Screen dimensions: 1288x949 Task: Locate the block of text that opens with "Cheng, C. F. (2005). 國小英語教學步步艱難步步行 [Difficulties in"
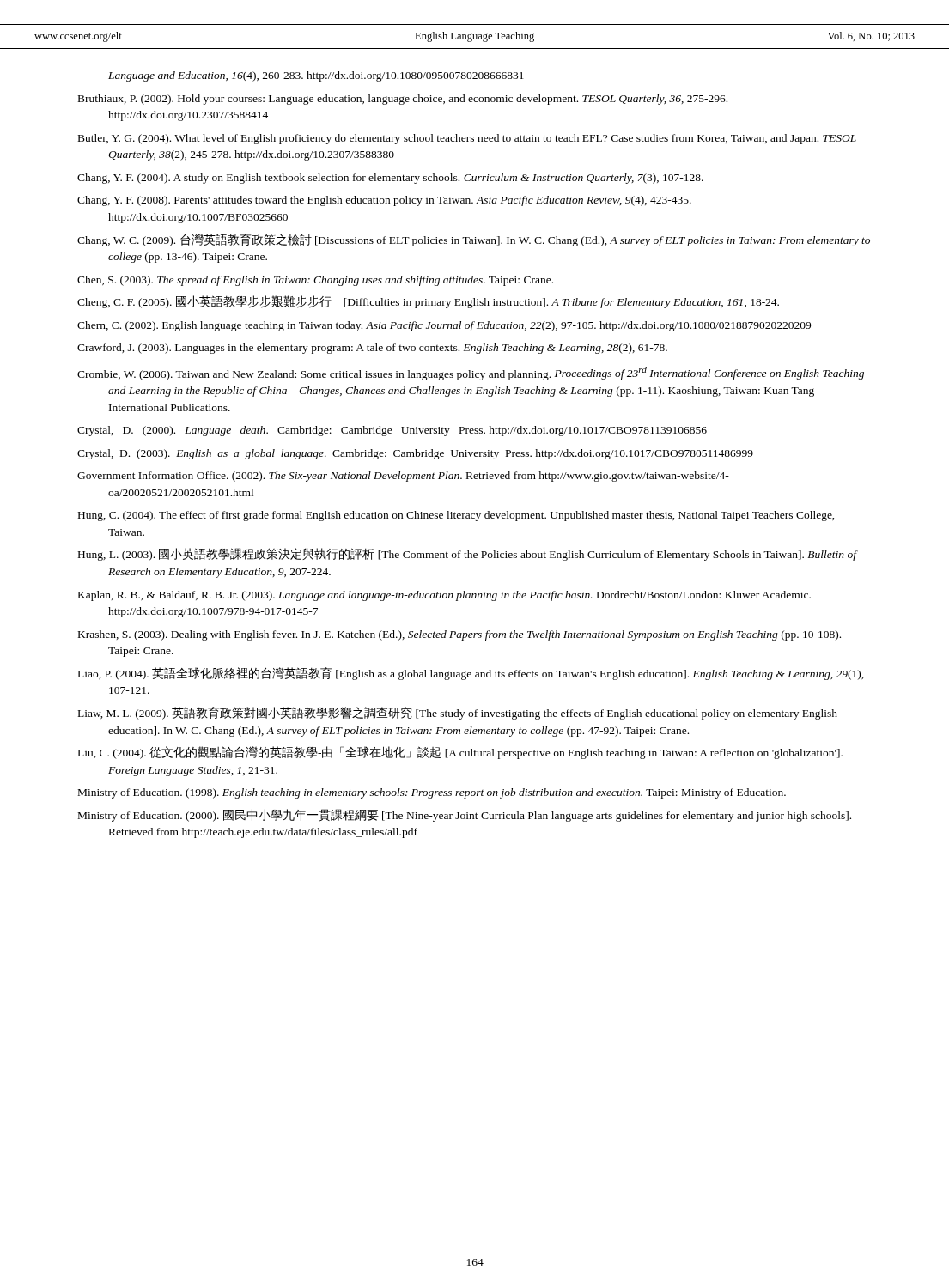coord(429,302)
